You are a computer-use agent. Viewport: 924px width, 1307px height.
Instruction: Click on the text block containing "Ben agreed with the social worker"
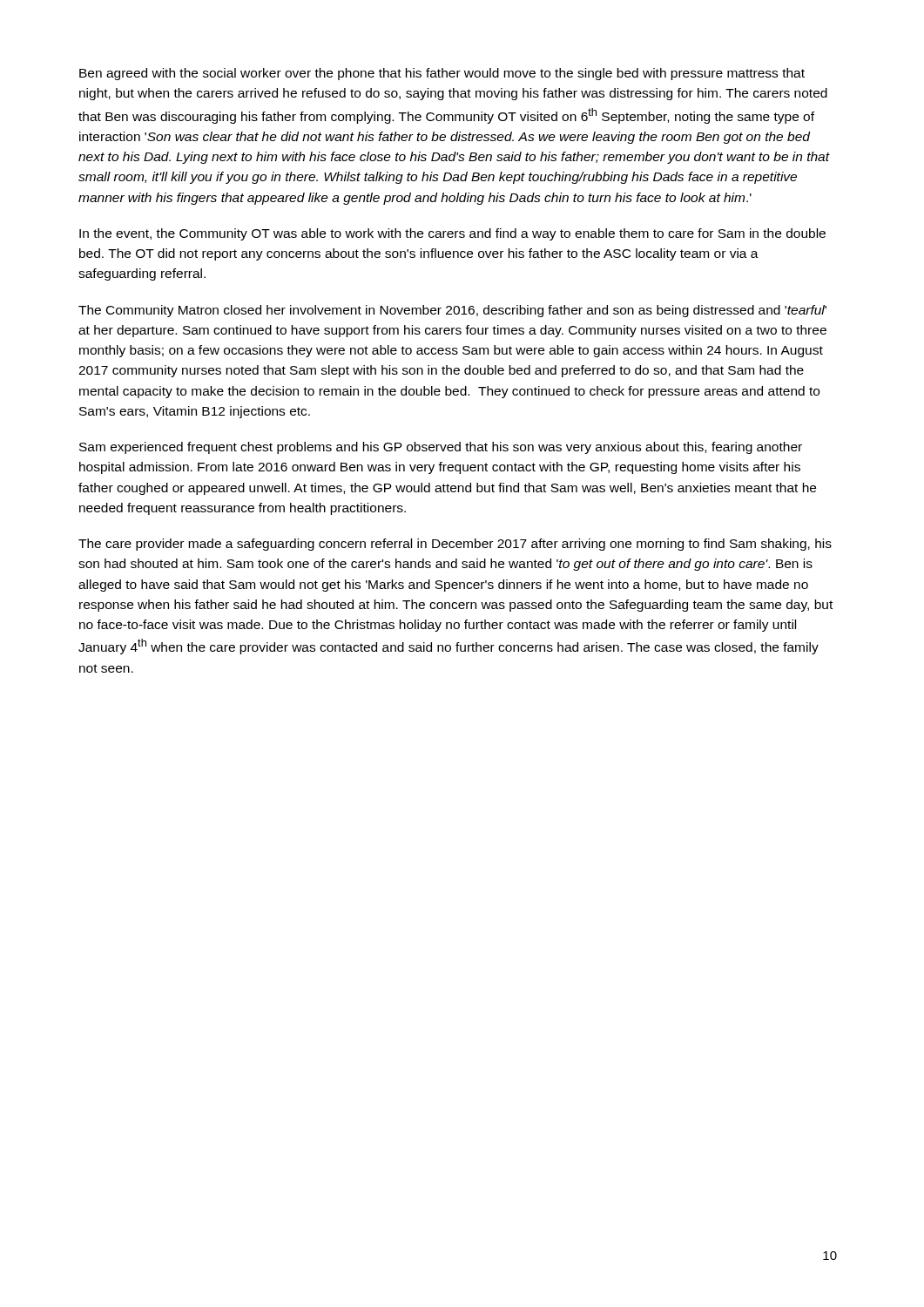pyautogui.click(x=454, y=135)
